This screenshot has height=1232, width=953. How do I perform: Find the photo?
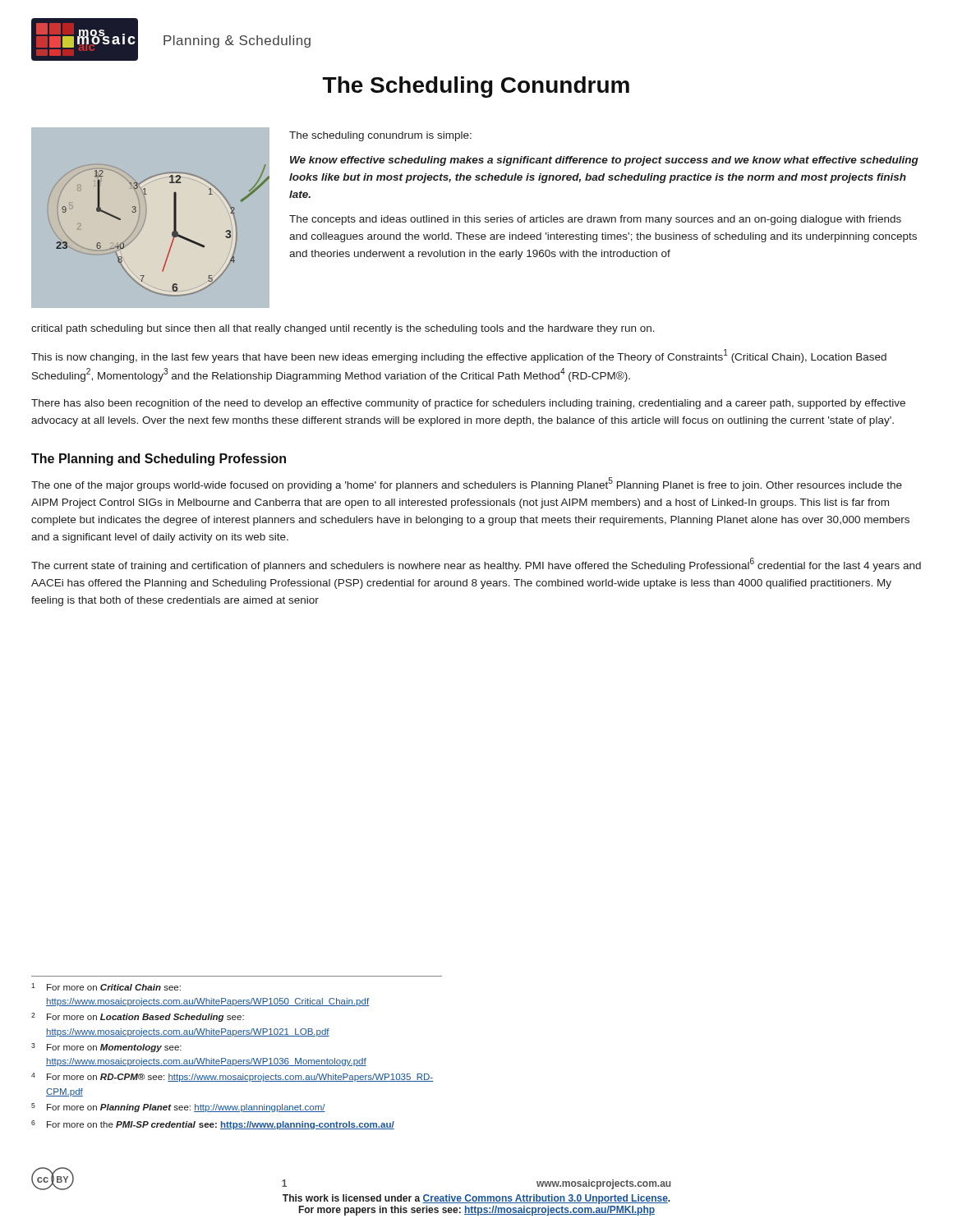tap(150, 218)
